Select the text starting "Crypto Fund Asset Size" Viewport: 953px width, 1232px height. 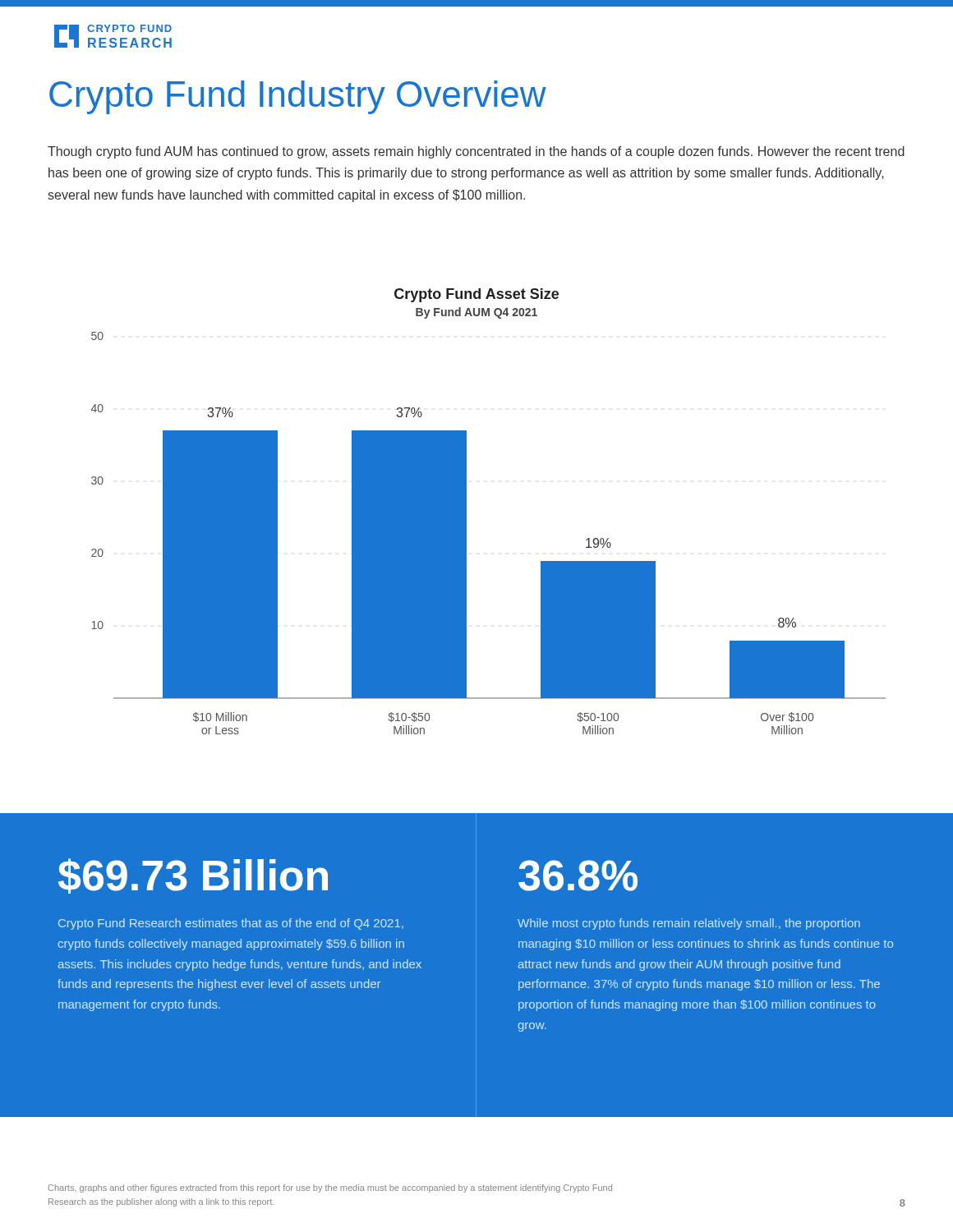[476, 294]
